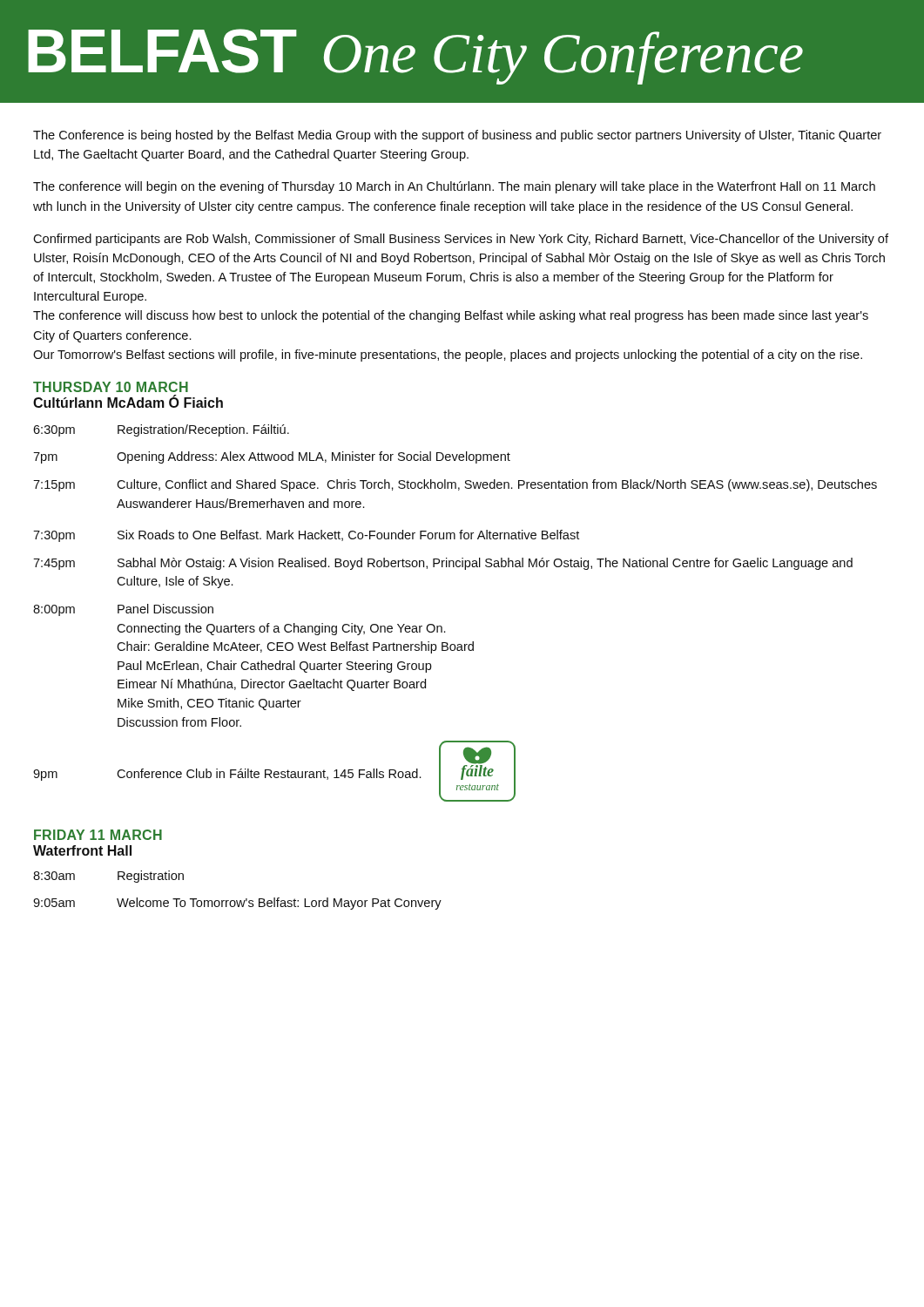Navigate to the passage starting "The conference will begin on the"
This screenshot has width=924, height=1307.
pyautogui.click(x=454, y=196)
